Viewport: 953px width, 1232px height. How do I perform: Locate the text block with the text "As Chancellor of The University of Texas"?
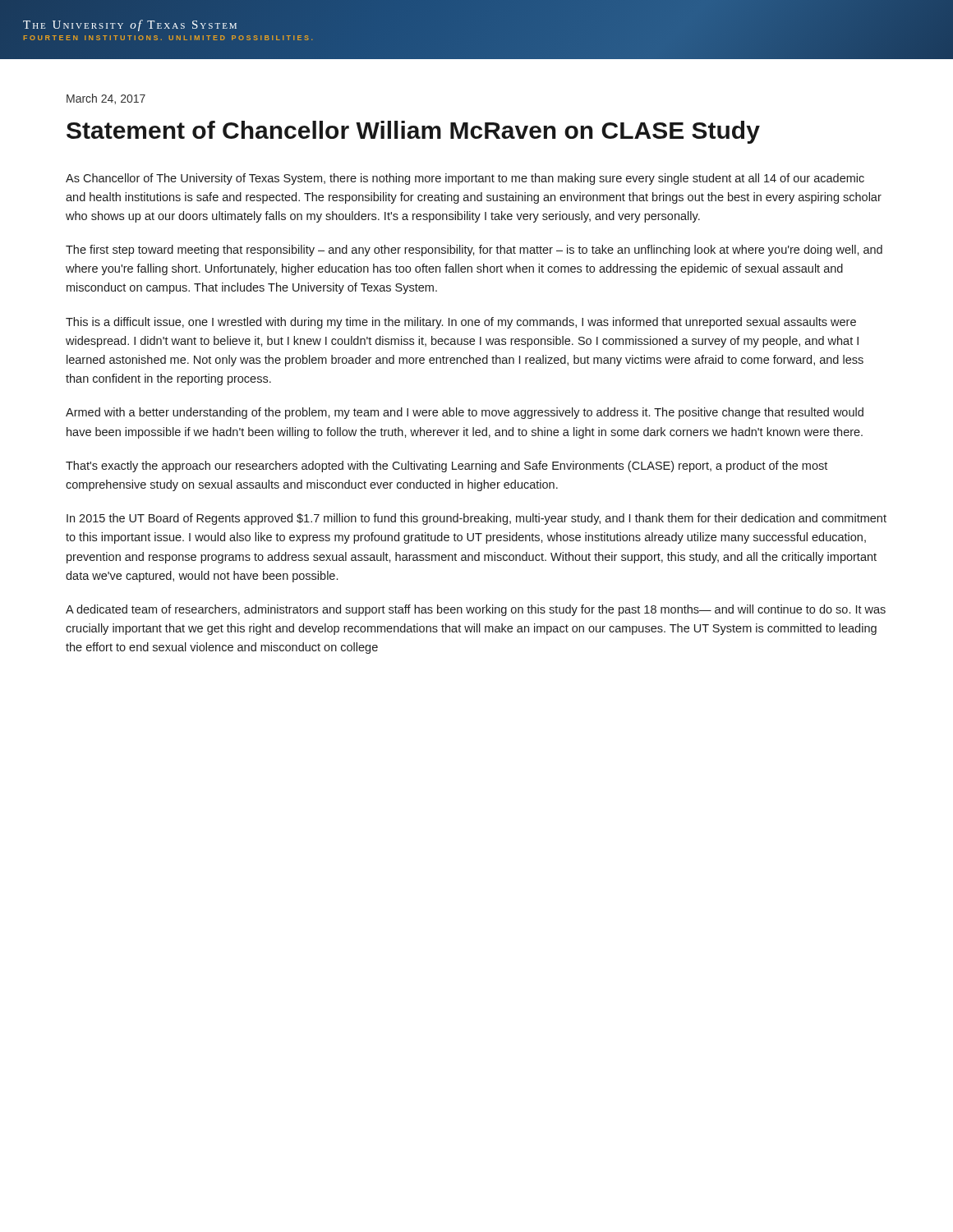tap(474, 197)
